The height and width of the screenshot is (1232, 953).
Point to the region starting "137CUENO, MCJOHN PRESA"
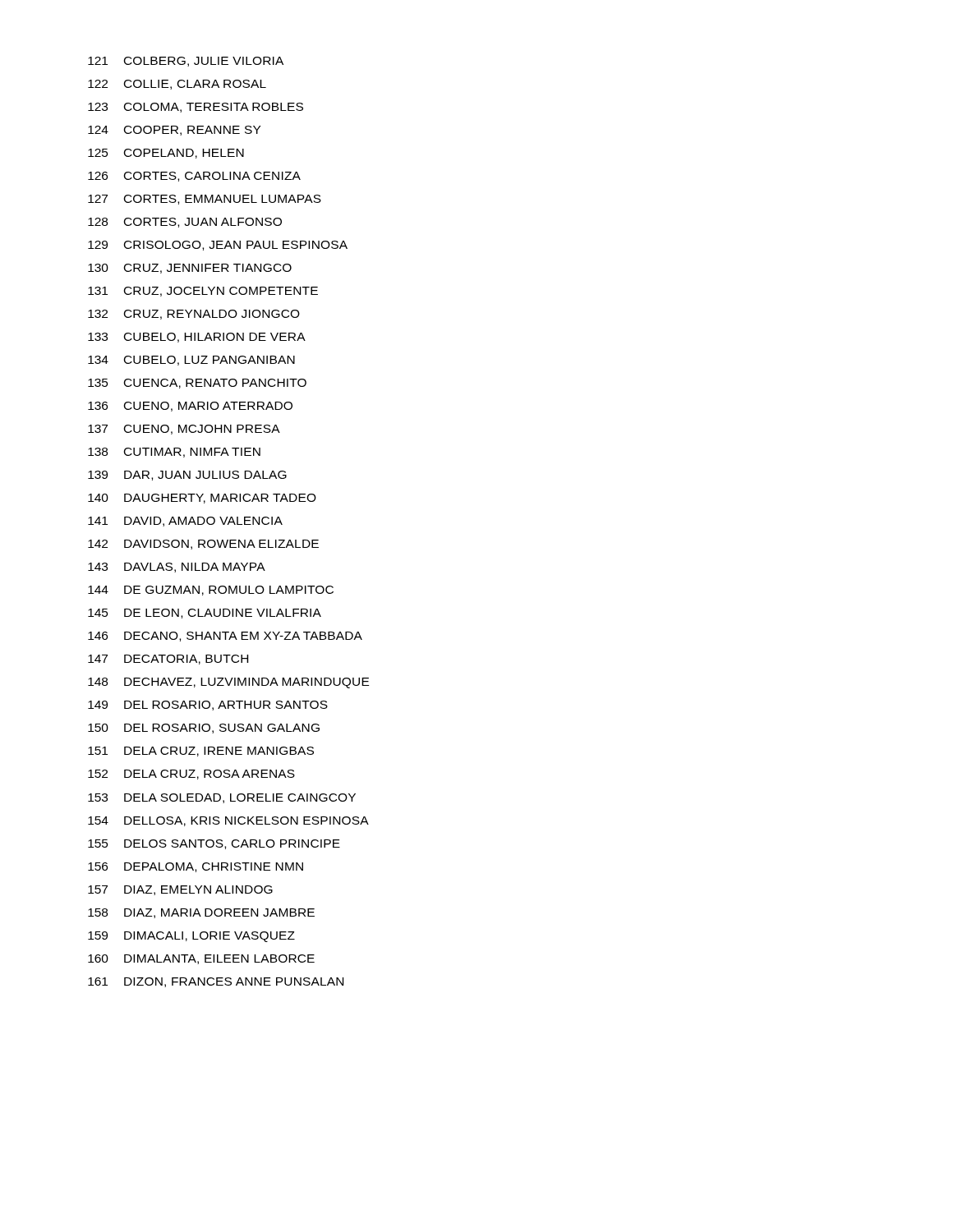point(173,429)
